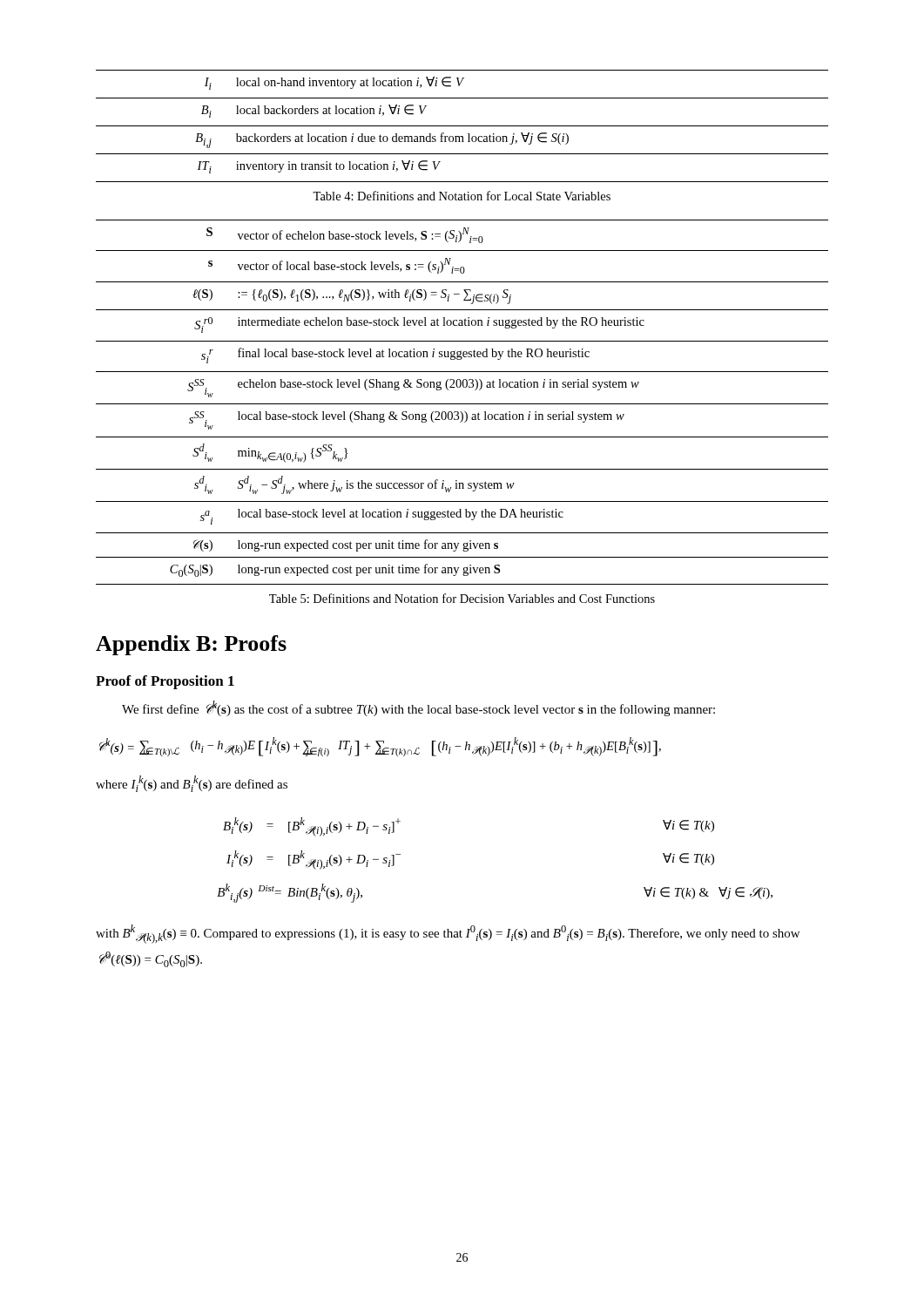Click on the text block that reads "where Iik(s) and Bik(s) are defined"
Image resolution: width=924 pixels, height=1307 pixels.
pos(192,784)
